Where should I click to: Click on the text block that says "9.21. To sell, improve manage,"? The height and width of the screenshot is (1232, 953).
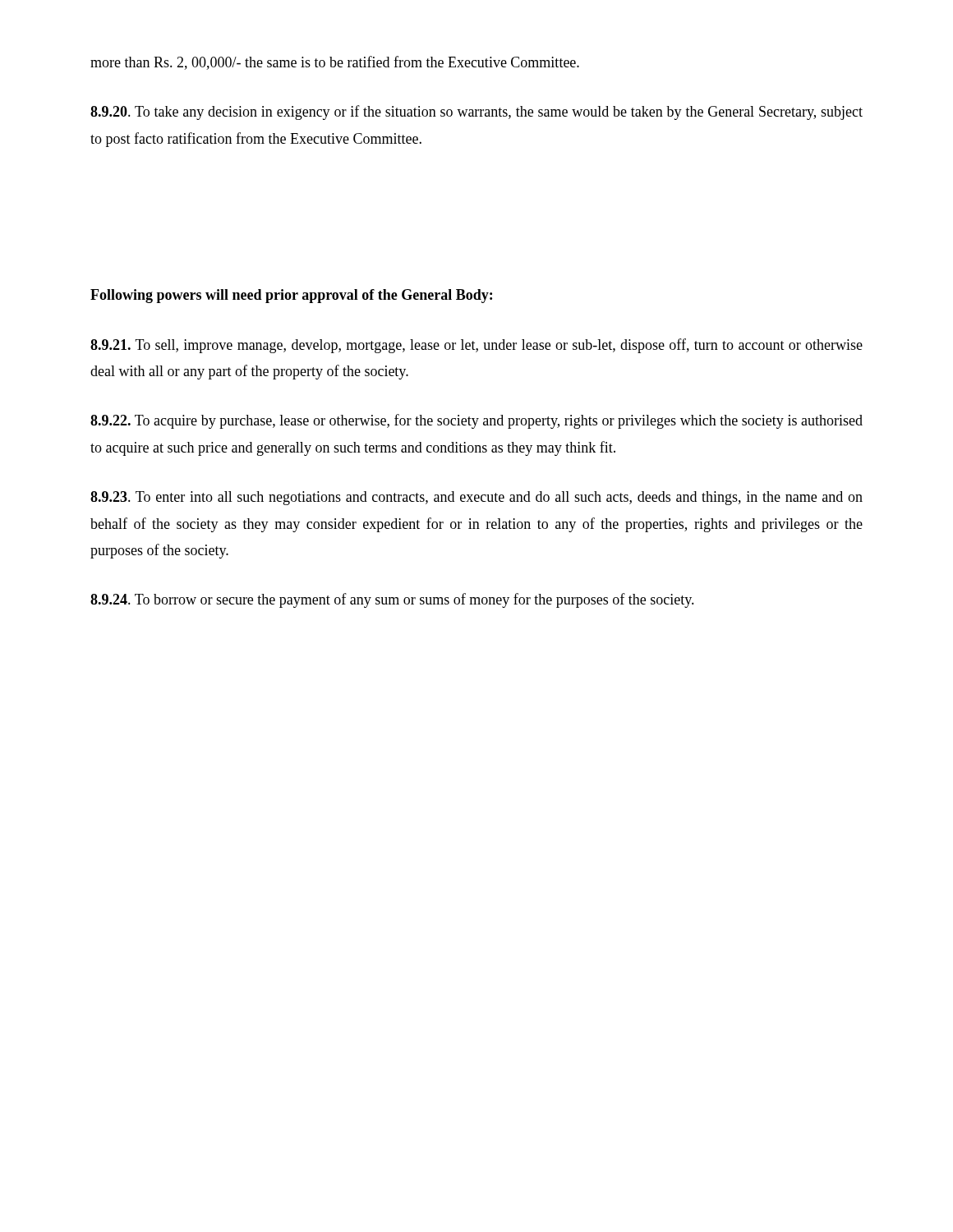click(476, 358)
